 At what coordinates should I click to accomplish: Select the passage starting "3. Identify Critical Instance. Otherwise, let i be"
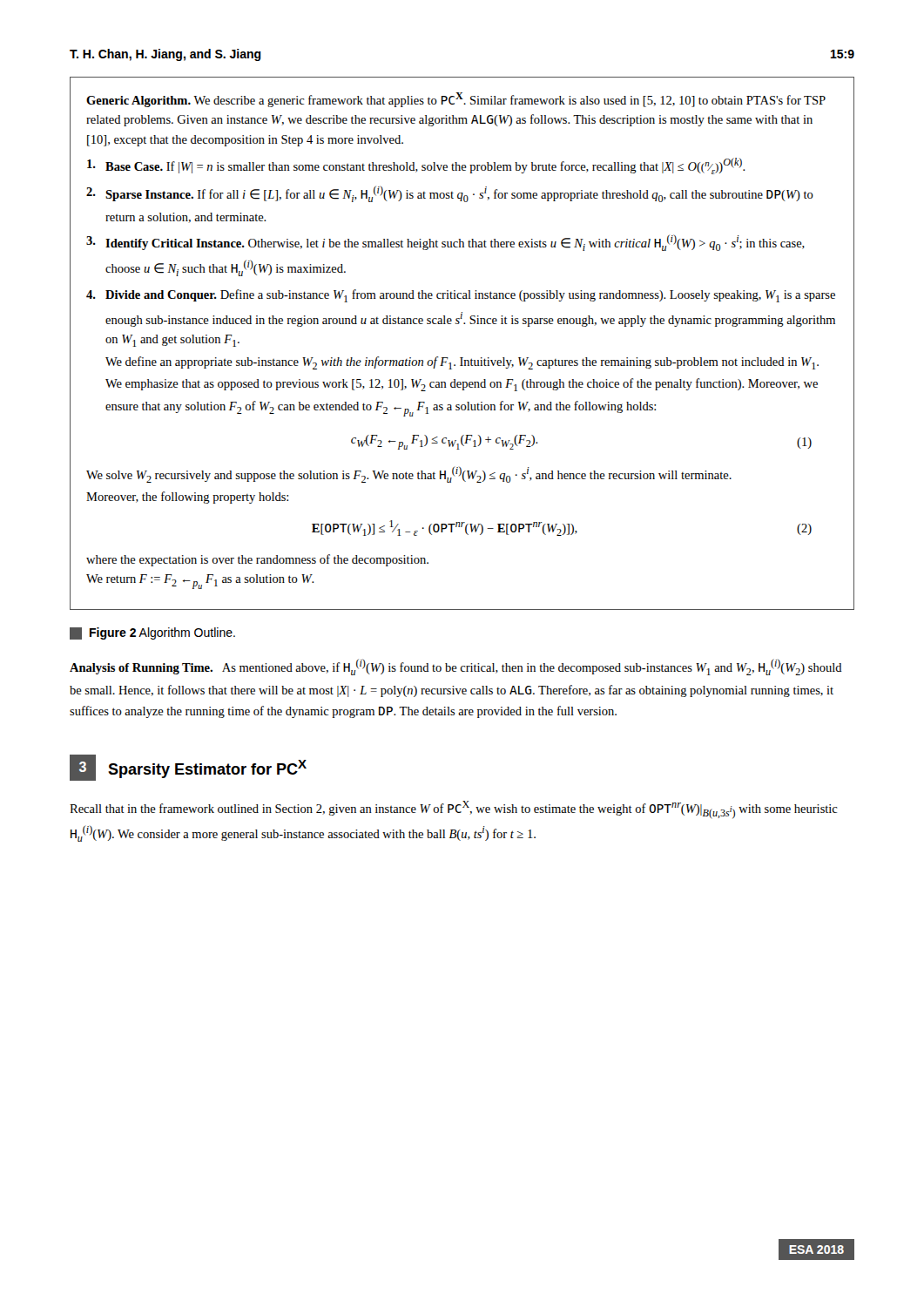(x=462, y=256)
